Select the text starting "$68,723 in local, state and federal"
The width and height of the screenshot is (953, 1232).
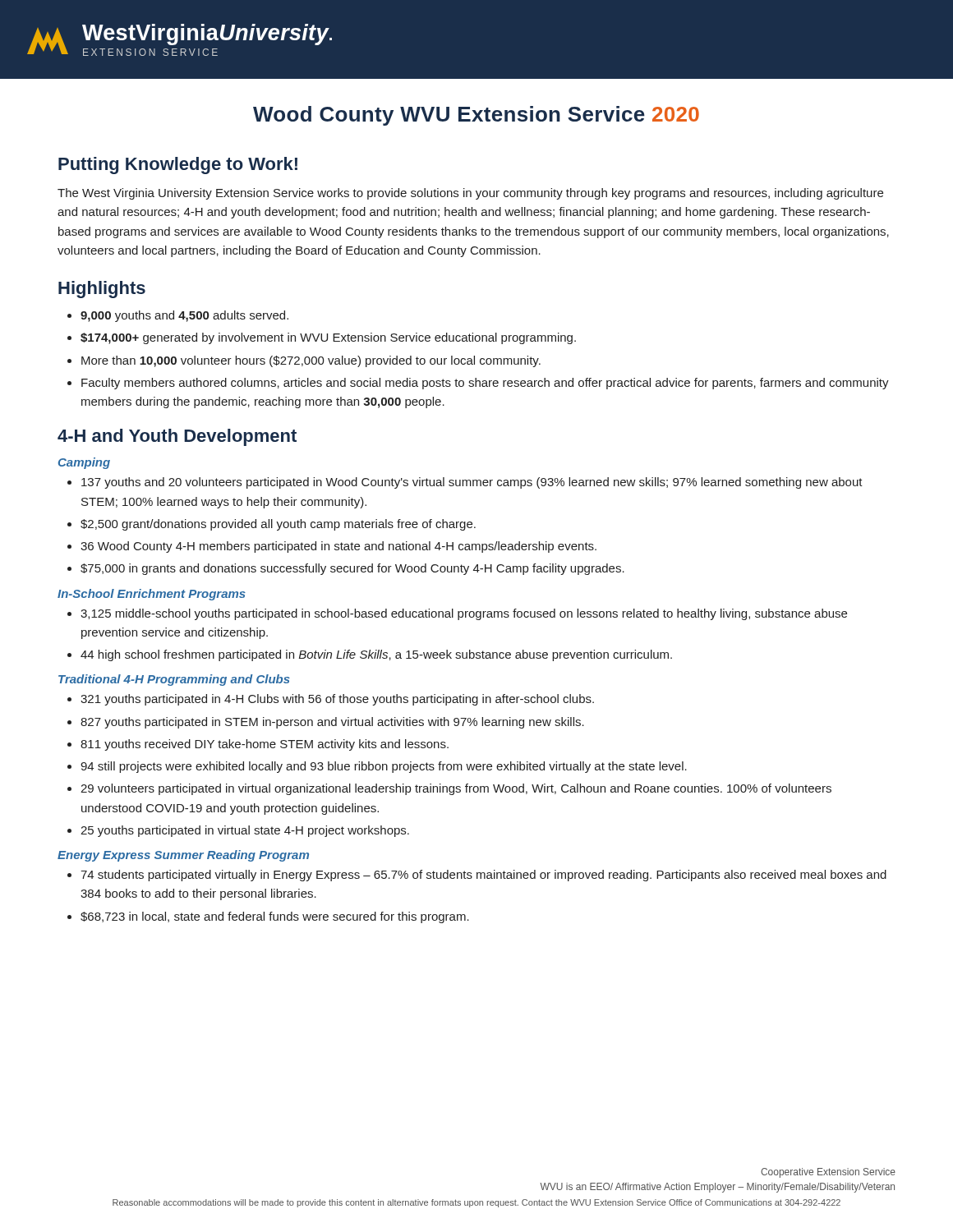tap(275, 916)
